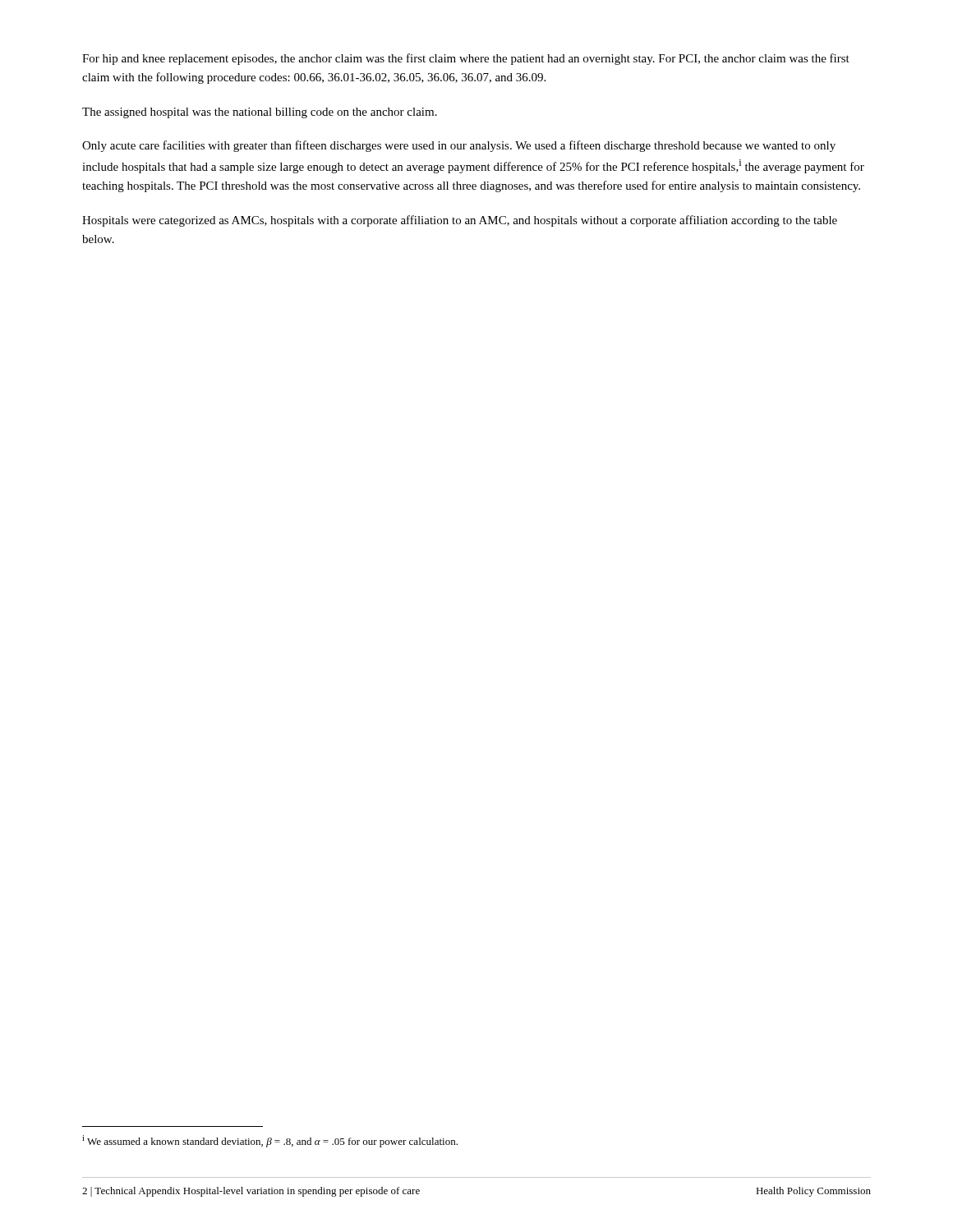Click the passage that begins "Hospitals were categorized as AMCs, hospitals"
The height and width of the screenshot is (1232, 953).
[460, 229]
